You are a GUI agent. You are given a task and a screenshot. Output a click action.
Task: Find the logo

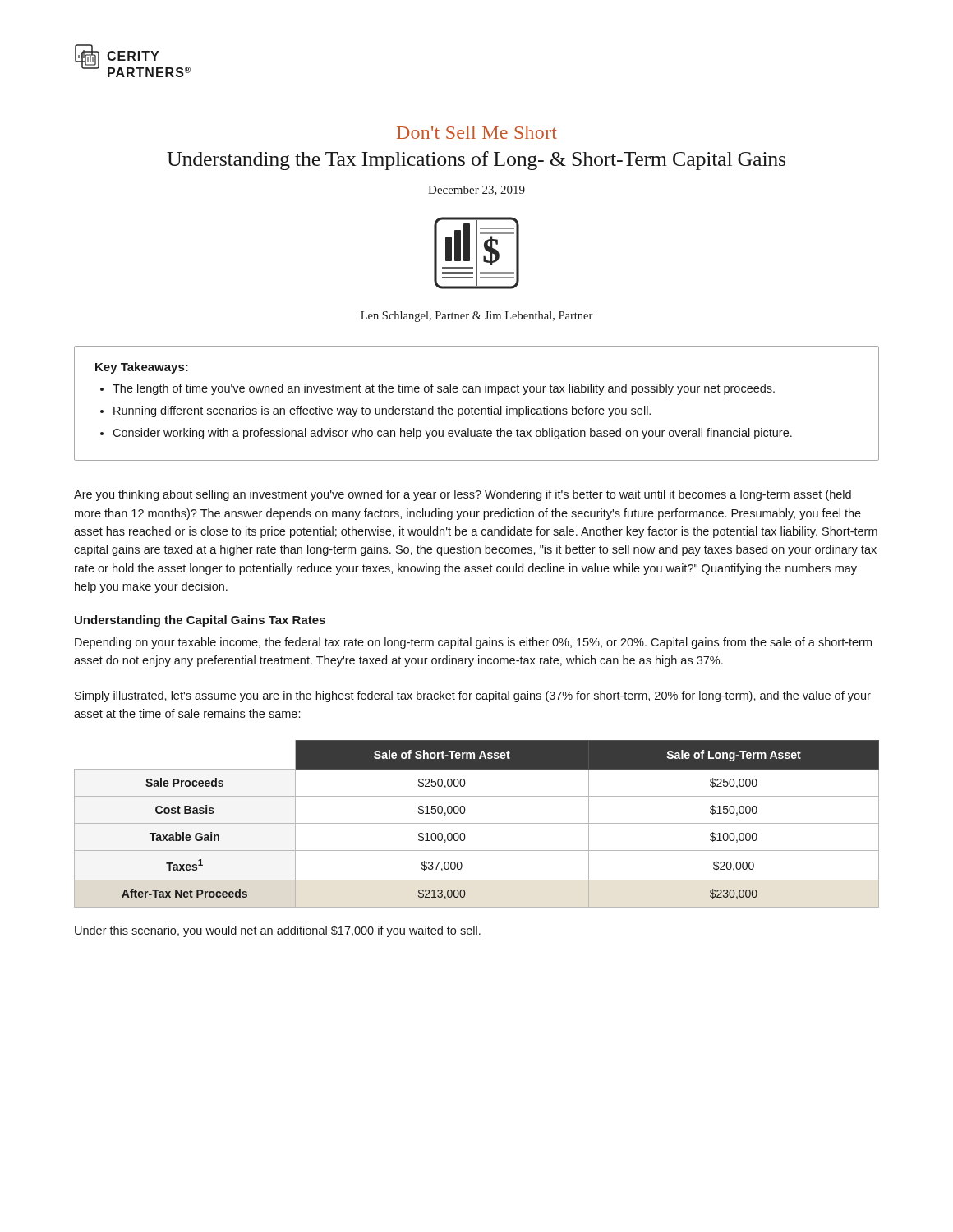(x=476, y=68)
